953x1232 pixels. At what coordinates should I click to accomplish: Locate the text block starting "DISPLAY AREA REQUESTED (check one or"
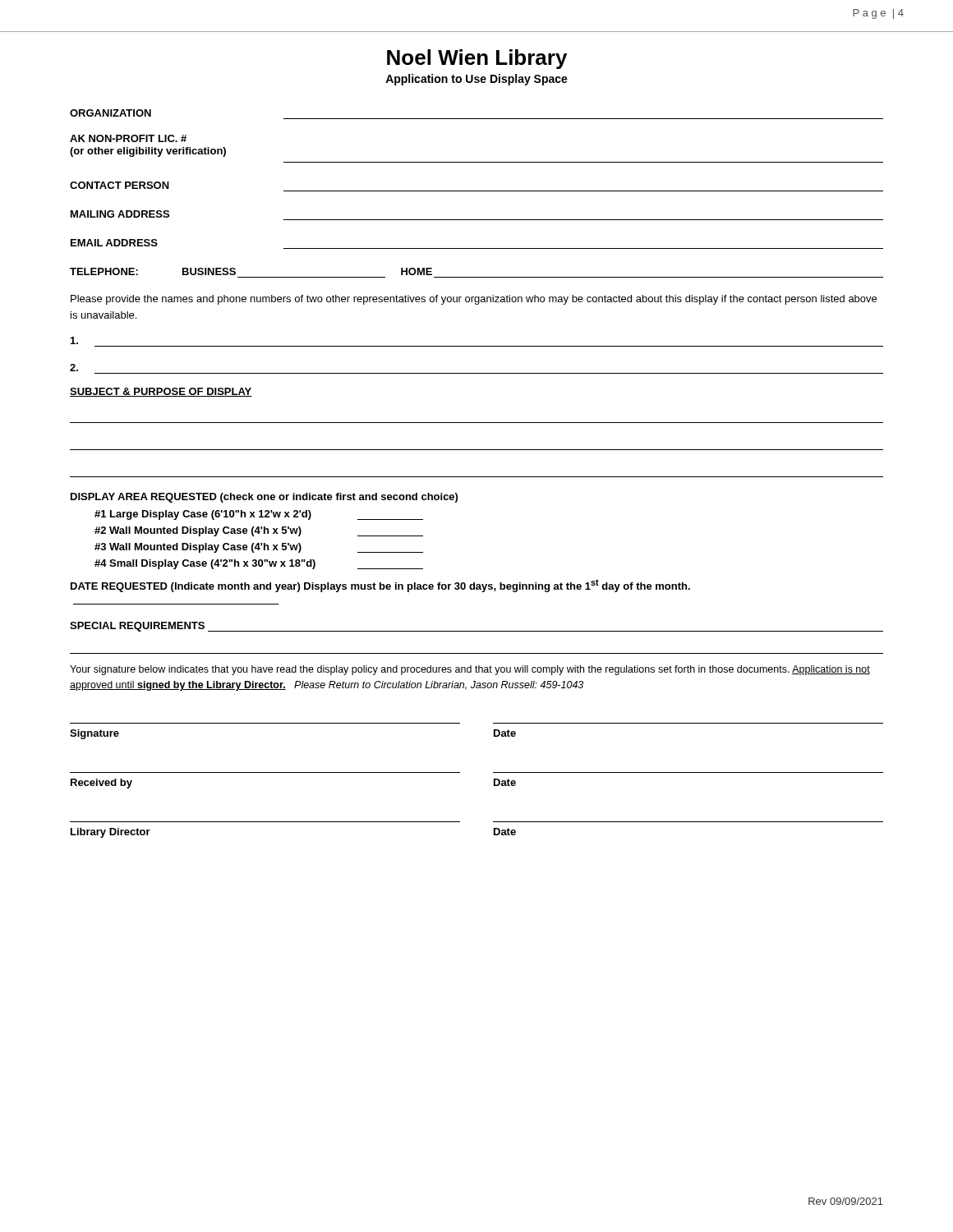point(264,498)
